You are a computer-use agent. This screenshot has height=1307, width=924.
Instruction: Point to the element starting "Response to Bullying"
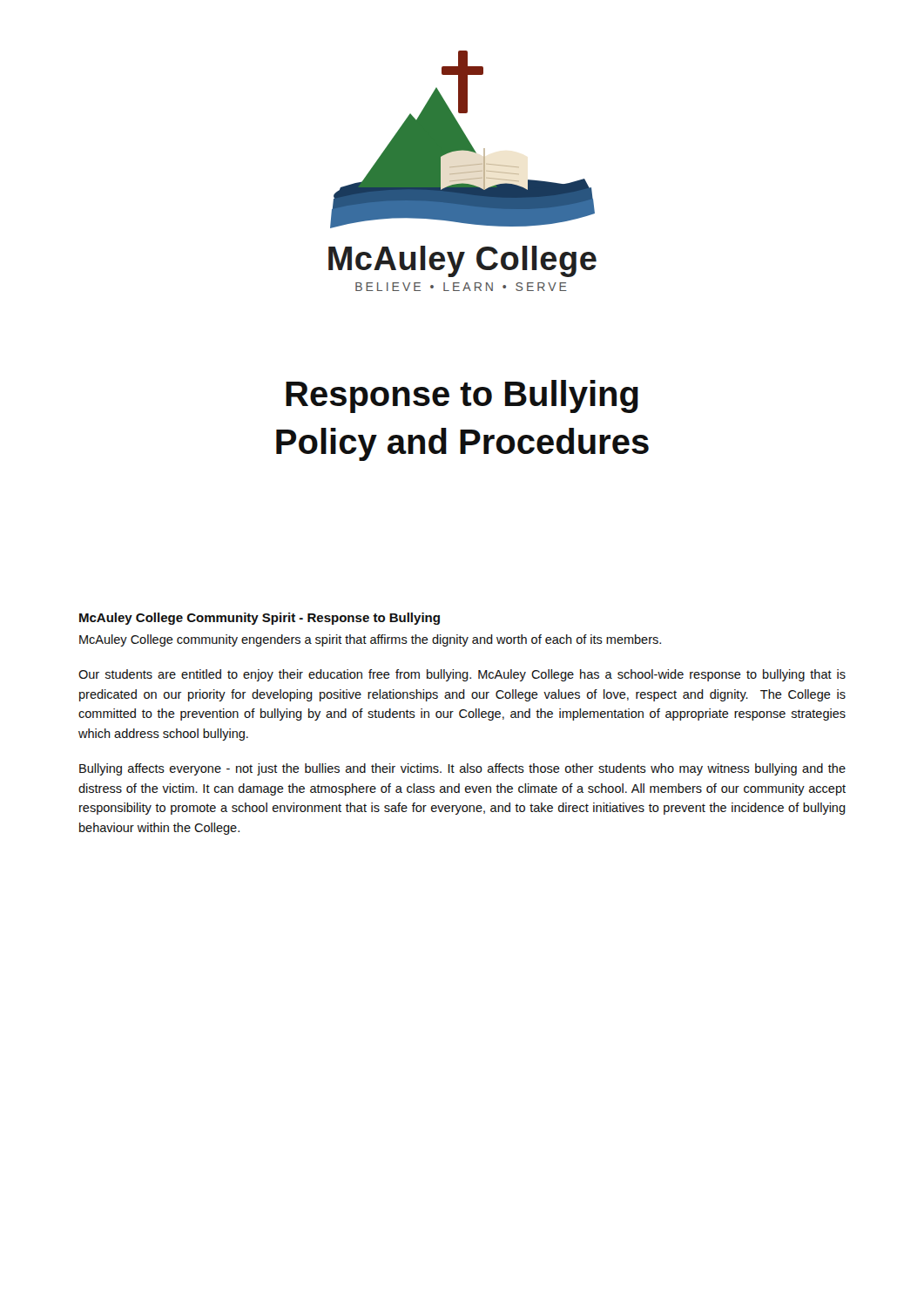[462, 418]
